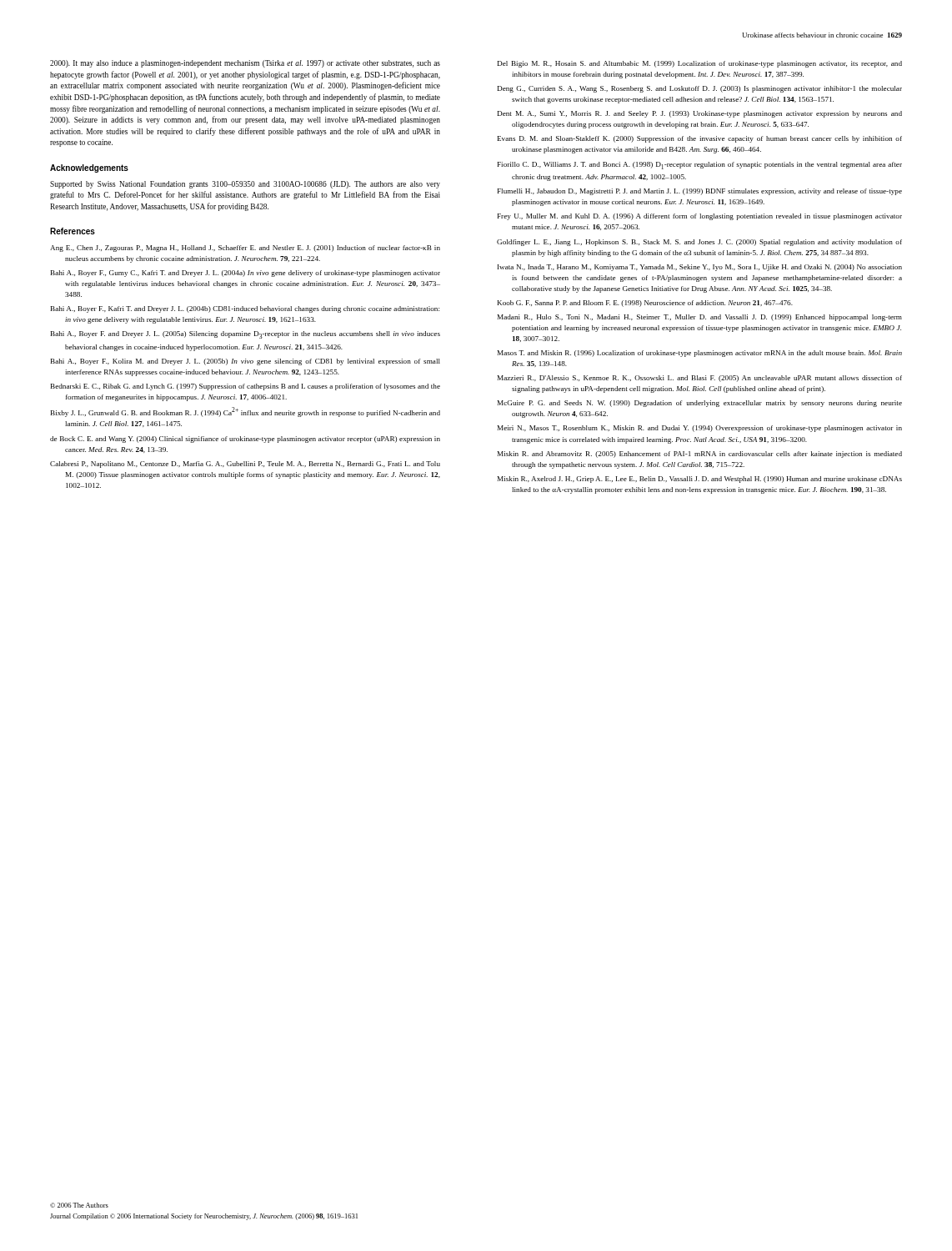Find the passage starting "Meiri N., Masos T., Rosenblum K., Miskin"
952x1251 pixels.
pos(699,434)
